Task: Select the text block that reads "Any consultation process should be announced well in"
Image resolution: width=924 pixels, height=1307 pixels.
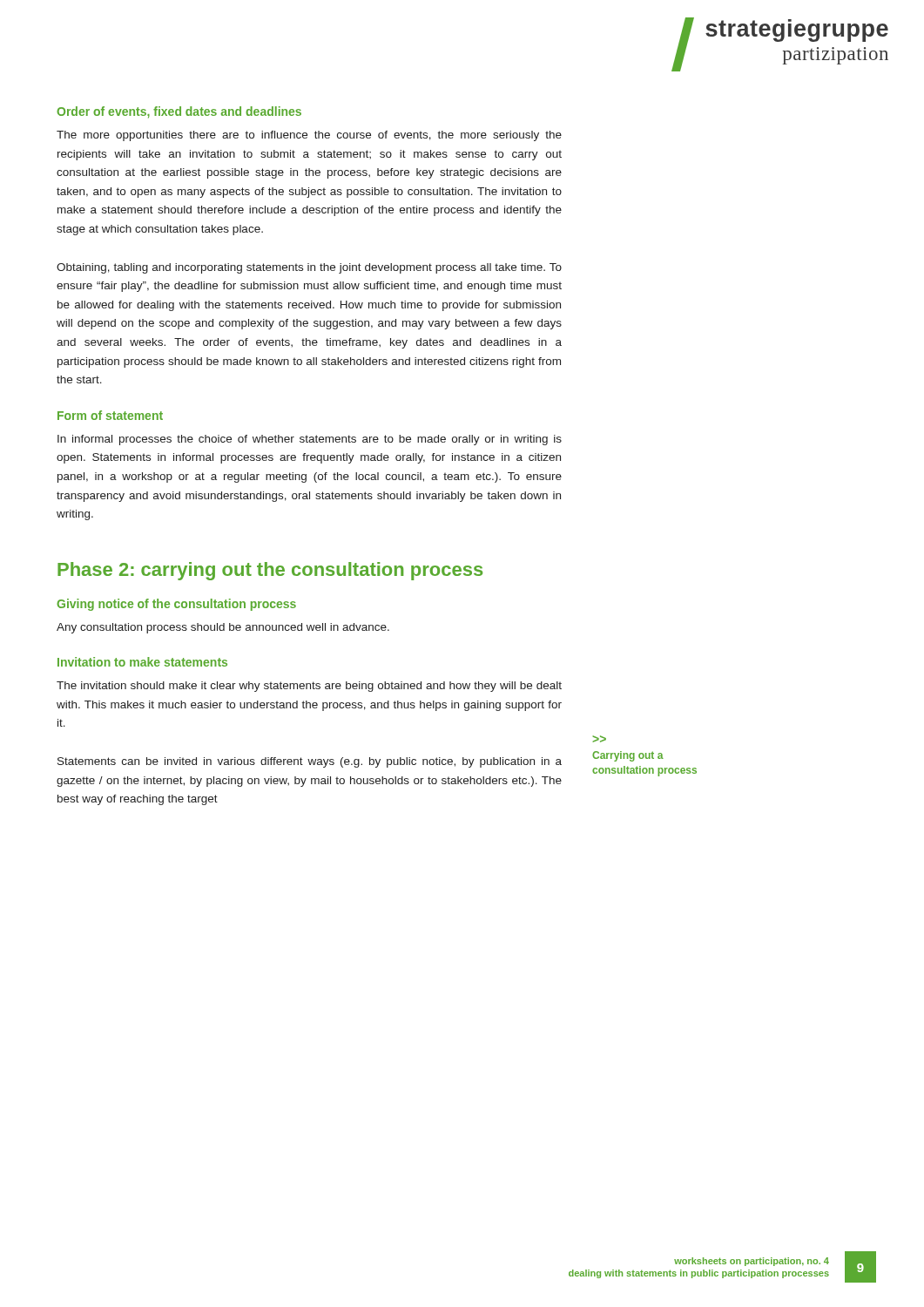Action: [223, 627]
